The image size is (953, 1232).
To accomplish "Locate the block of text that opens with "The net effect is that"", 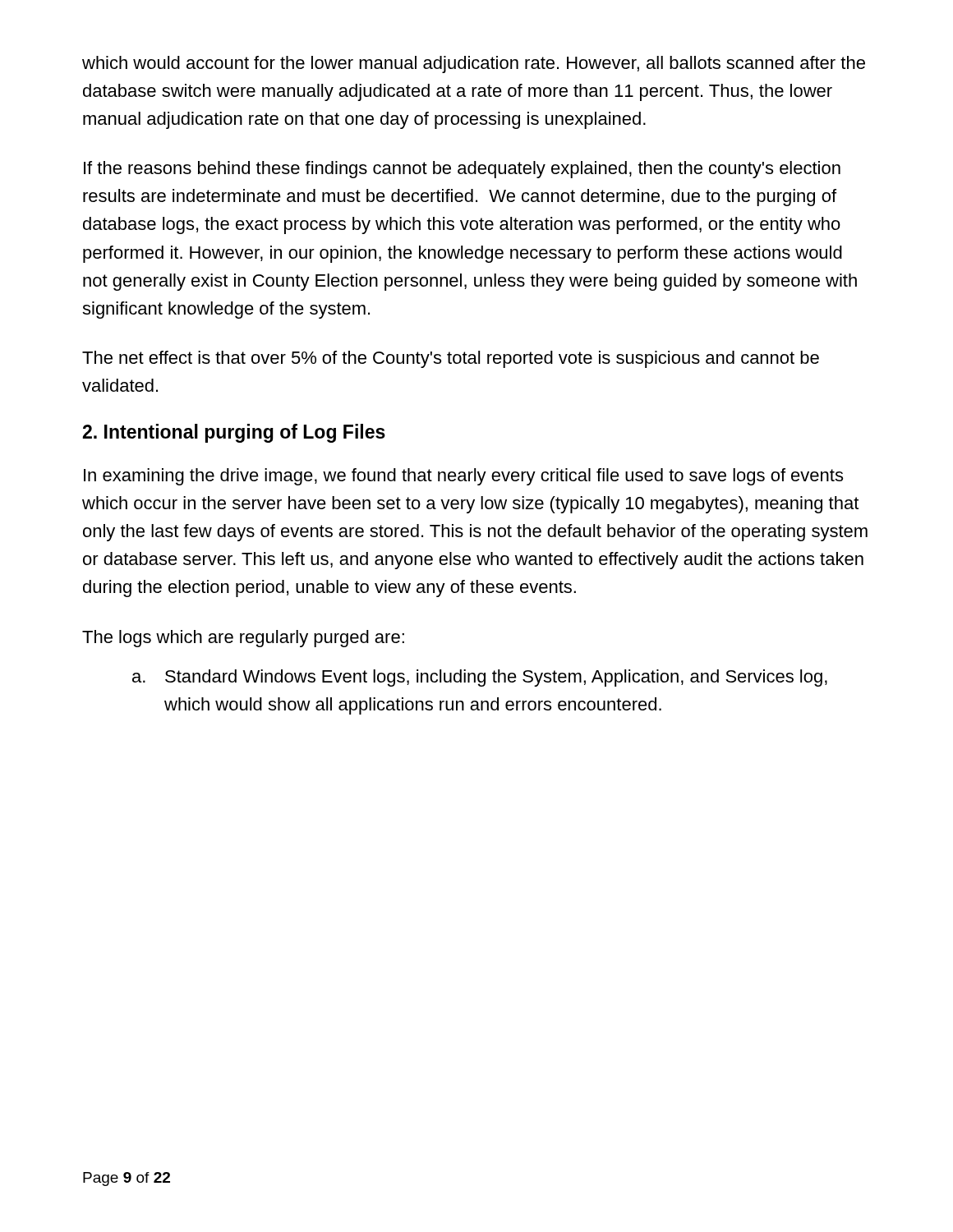I will (451, 372).
